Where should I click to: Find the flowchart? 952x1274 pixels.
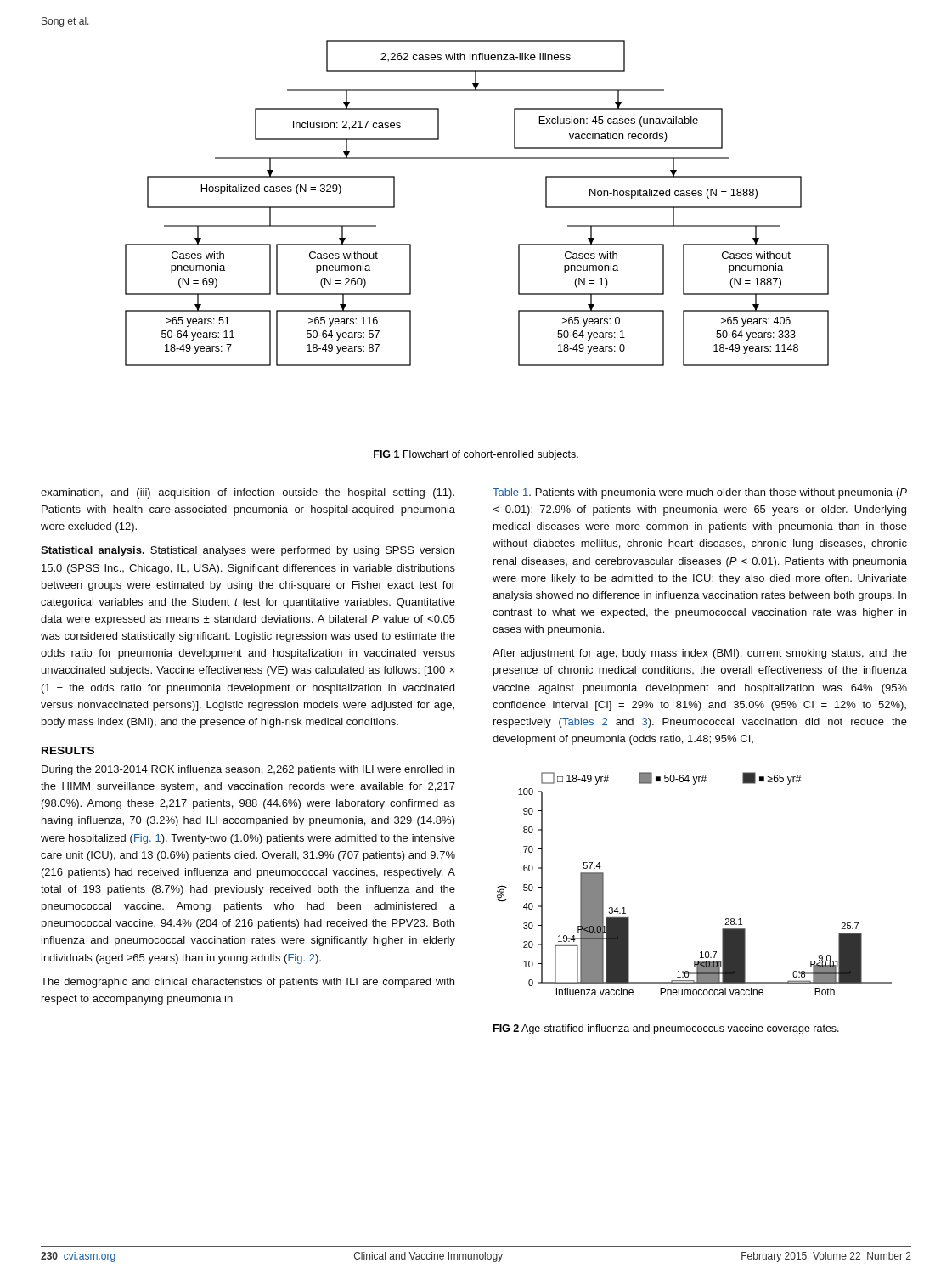pos(476,235)
